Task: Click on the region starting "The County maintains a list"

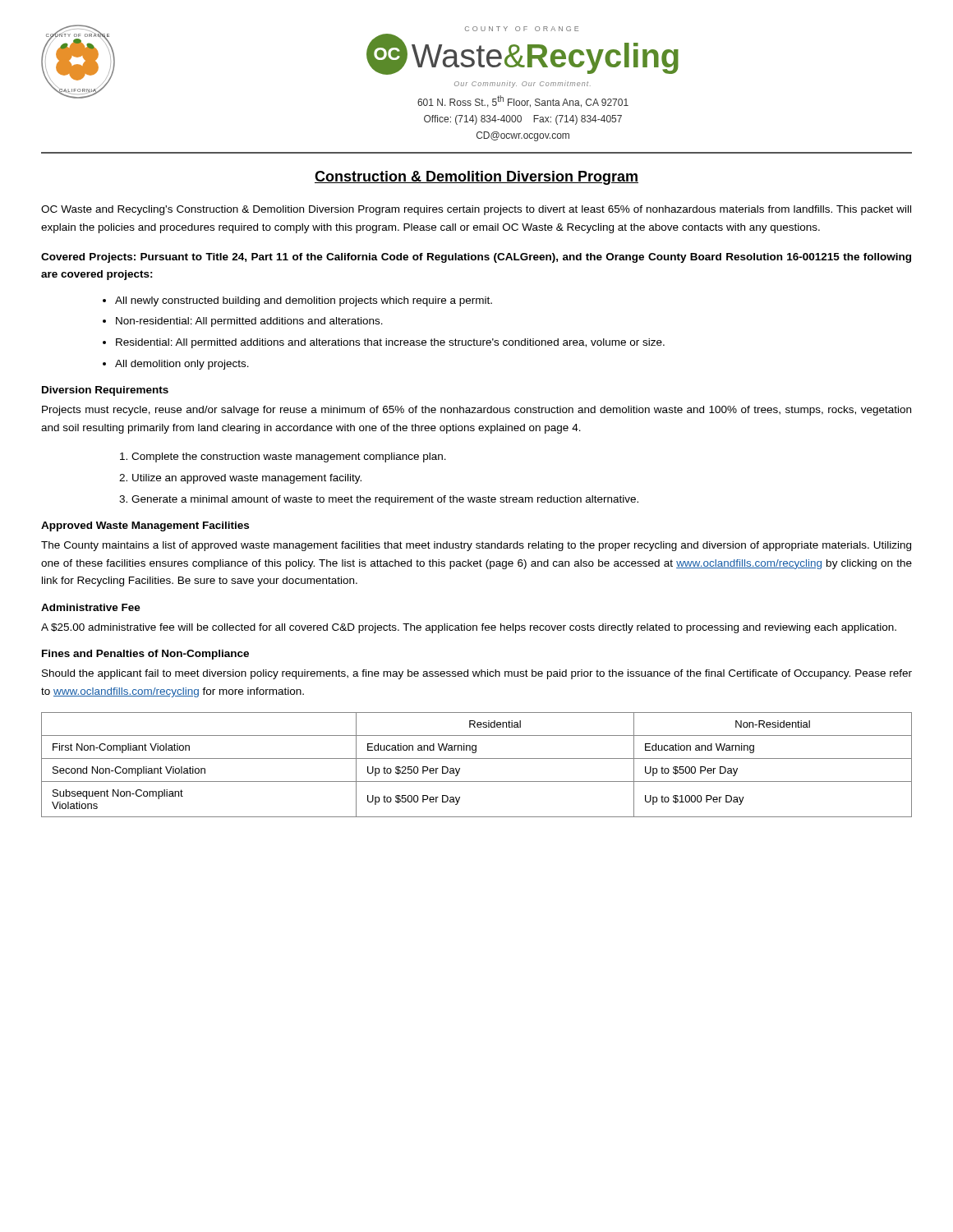Action: click(476, 563)
